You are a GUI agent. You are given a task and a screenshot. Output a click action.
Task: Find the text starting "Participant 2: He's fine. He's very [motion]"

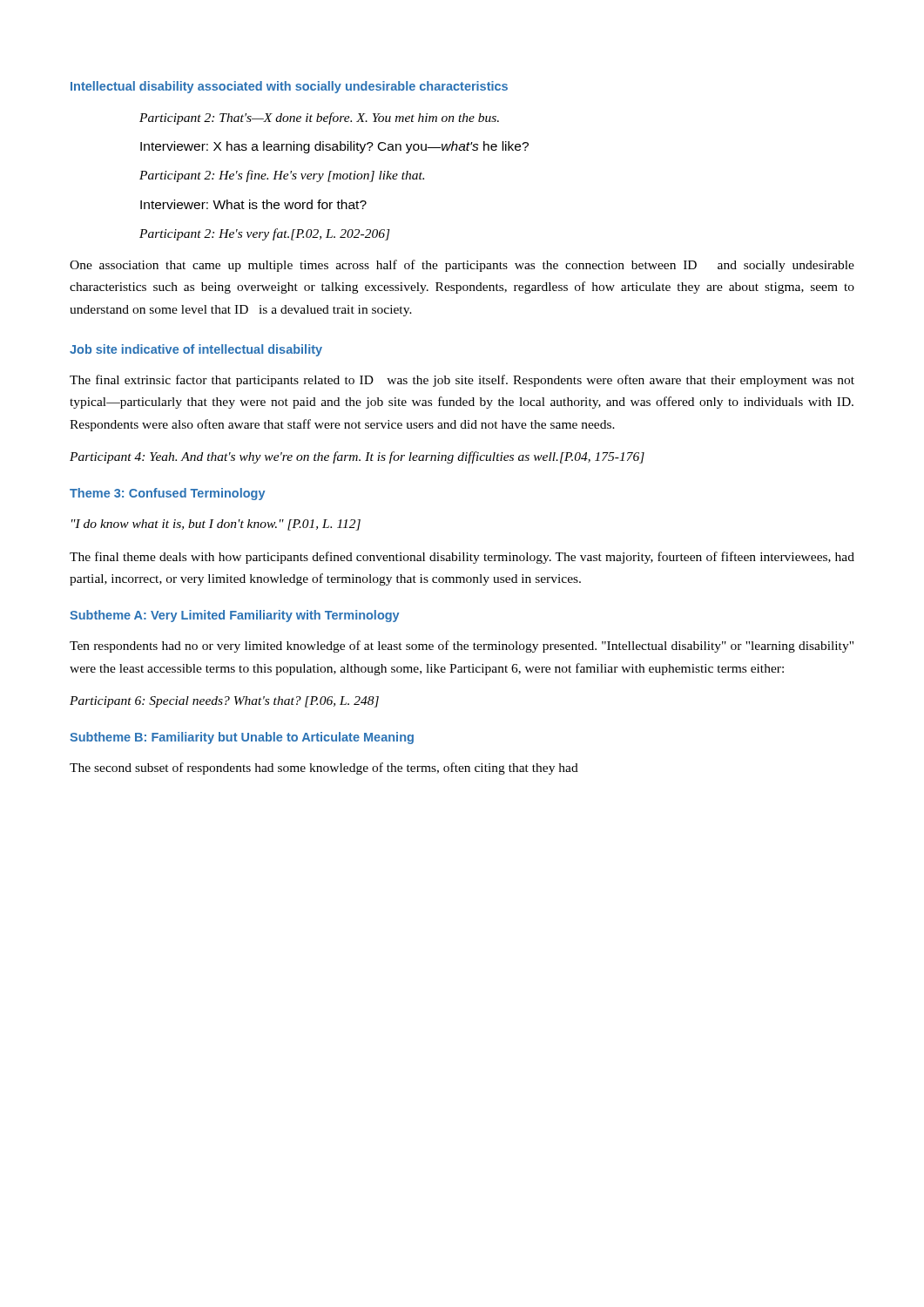click(282, 175)
